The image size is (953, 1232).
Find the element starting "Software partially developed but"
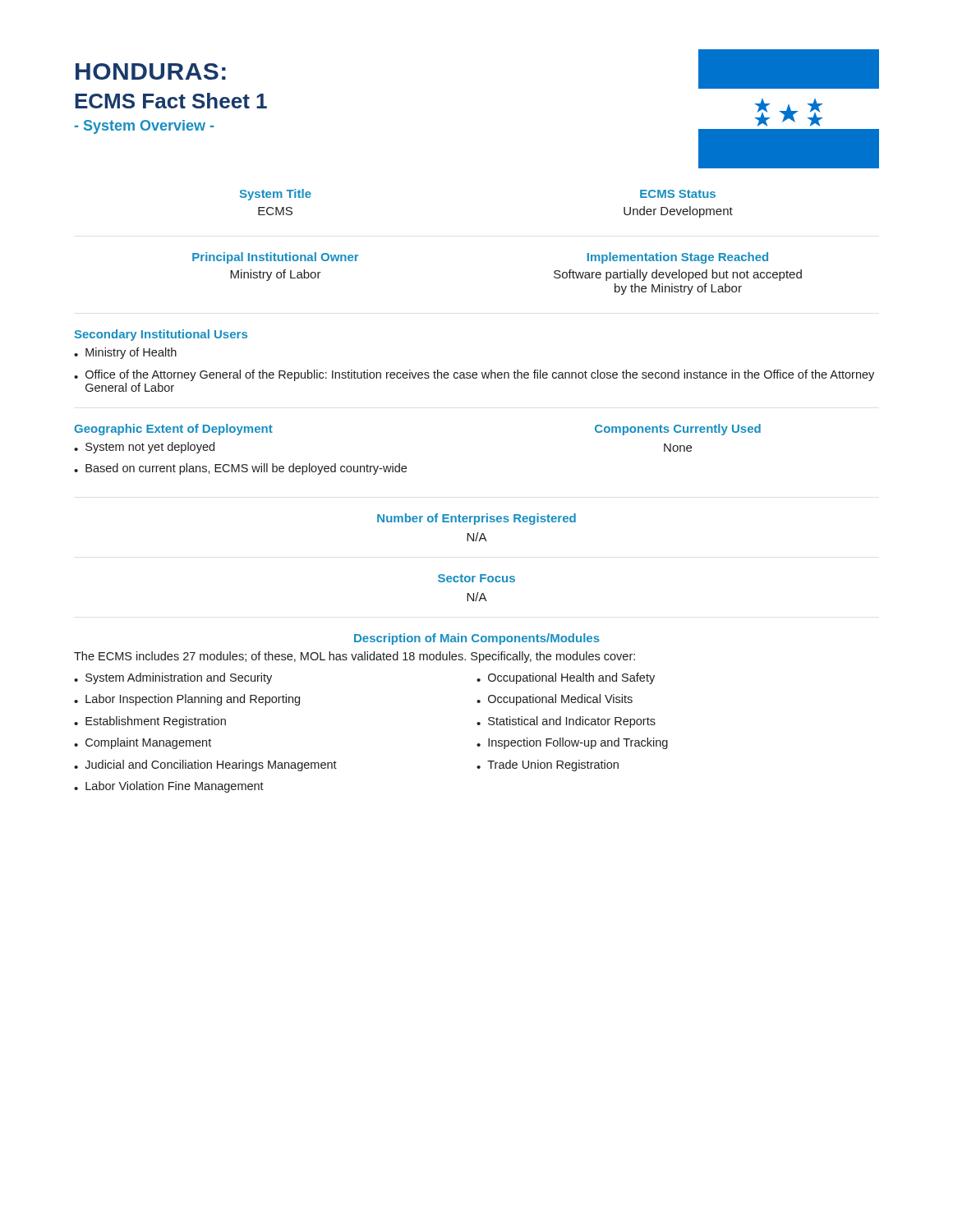pos(678,281)
